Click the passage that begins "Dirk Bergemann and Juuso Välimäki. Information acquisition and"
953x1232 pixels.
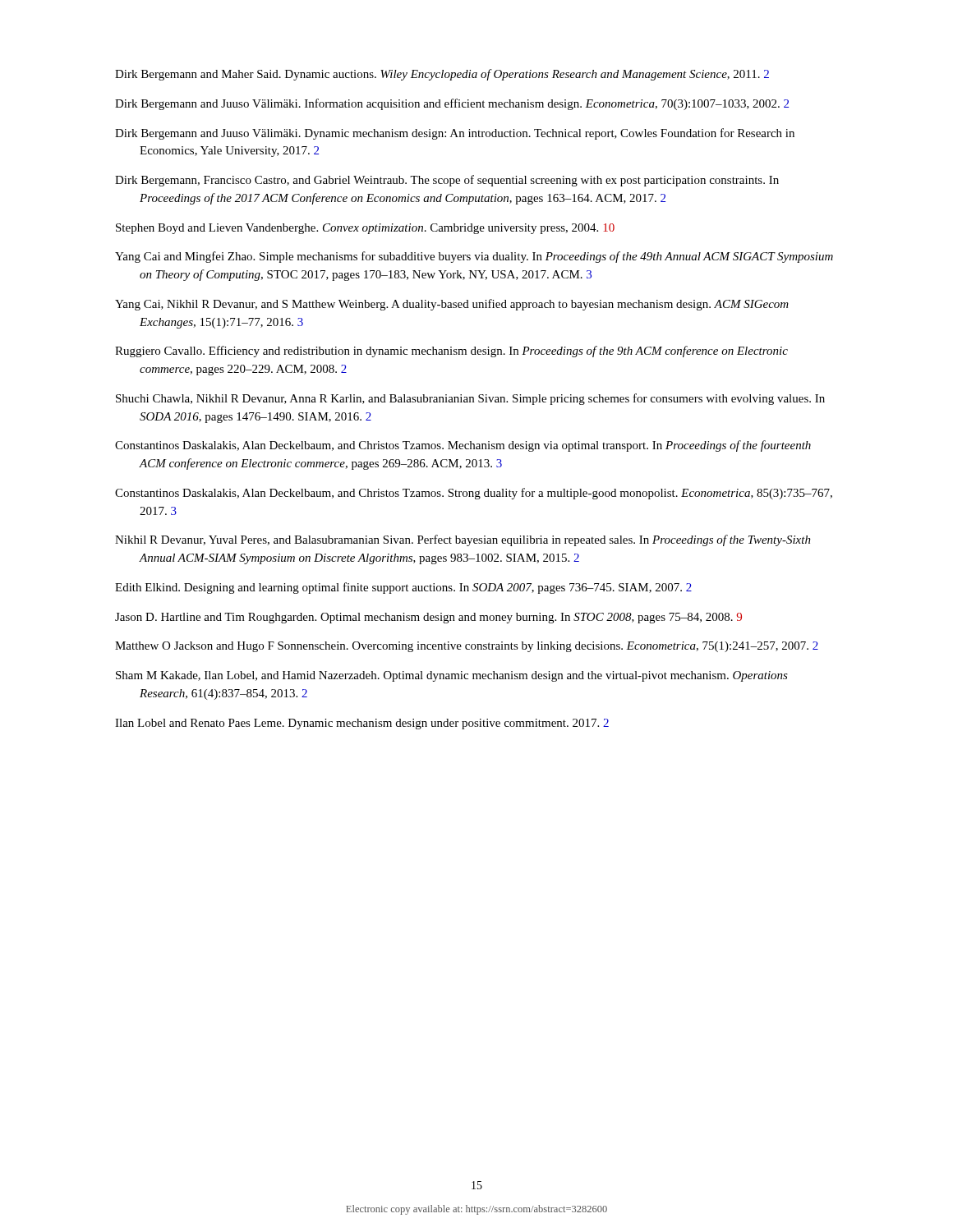click(x=476, y=104)
